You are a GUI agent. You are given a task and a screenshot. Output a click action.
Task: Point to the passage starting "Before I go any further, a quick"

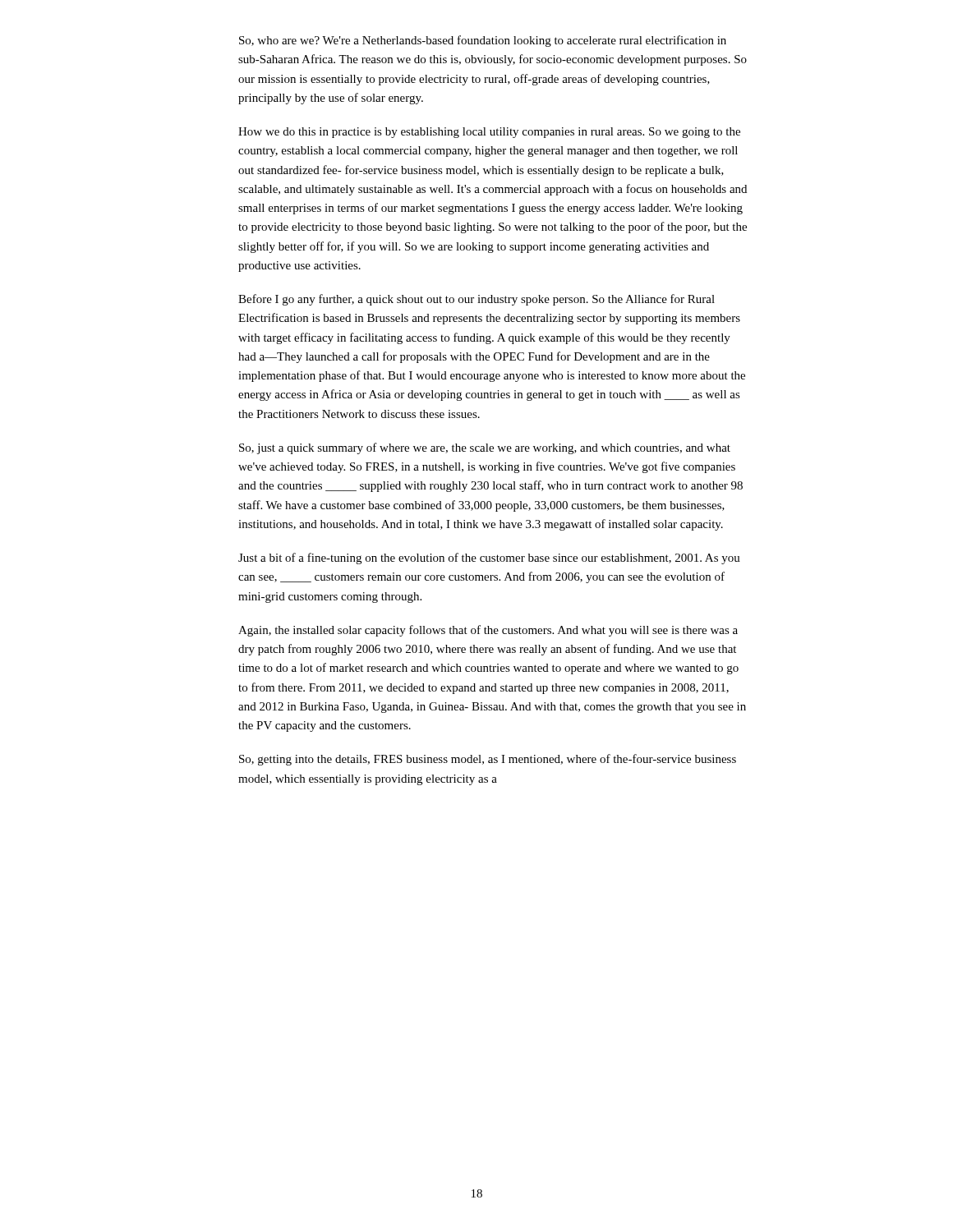tap(492, 356)
